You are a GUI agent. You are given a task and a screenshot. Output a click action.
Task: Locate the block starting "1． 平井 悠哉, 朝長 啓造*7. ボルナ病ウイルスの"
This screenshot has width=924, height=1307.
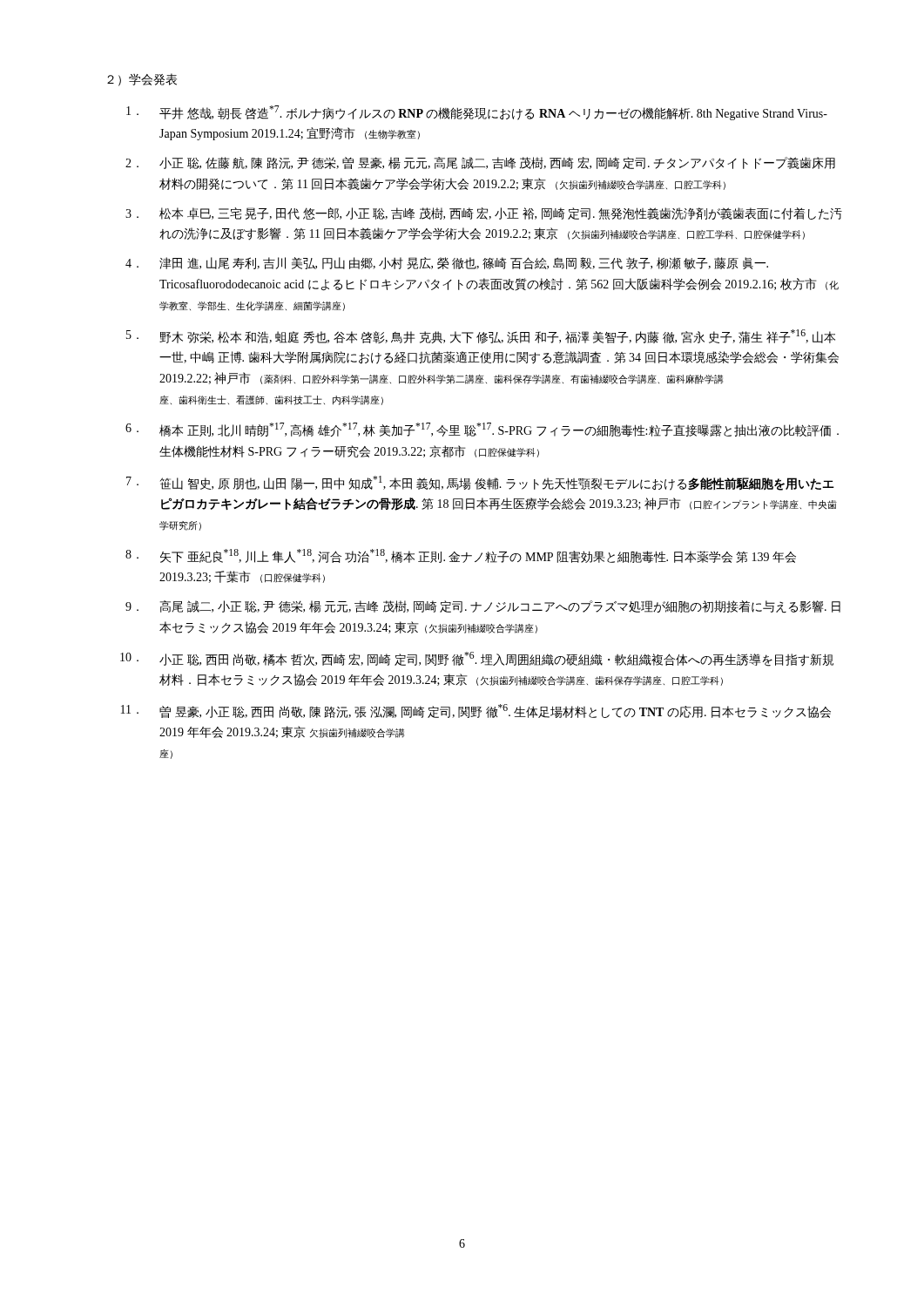click(x=471, y=123)
